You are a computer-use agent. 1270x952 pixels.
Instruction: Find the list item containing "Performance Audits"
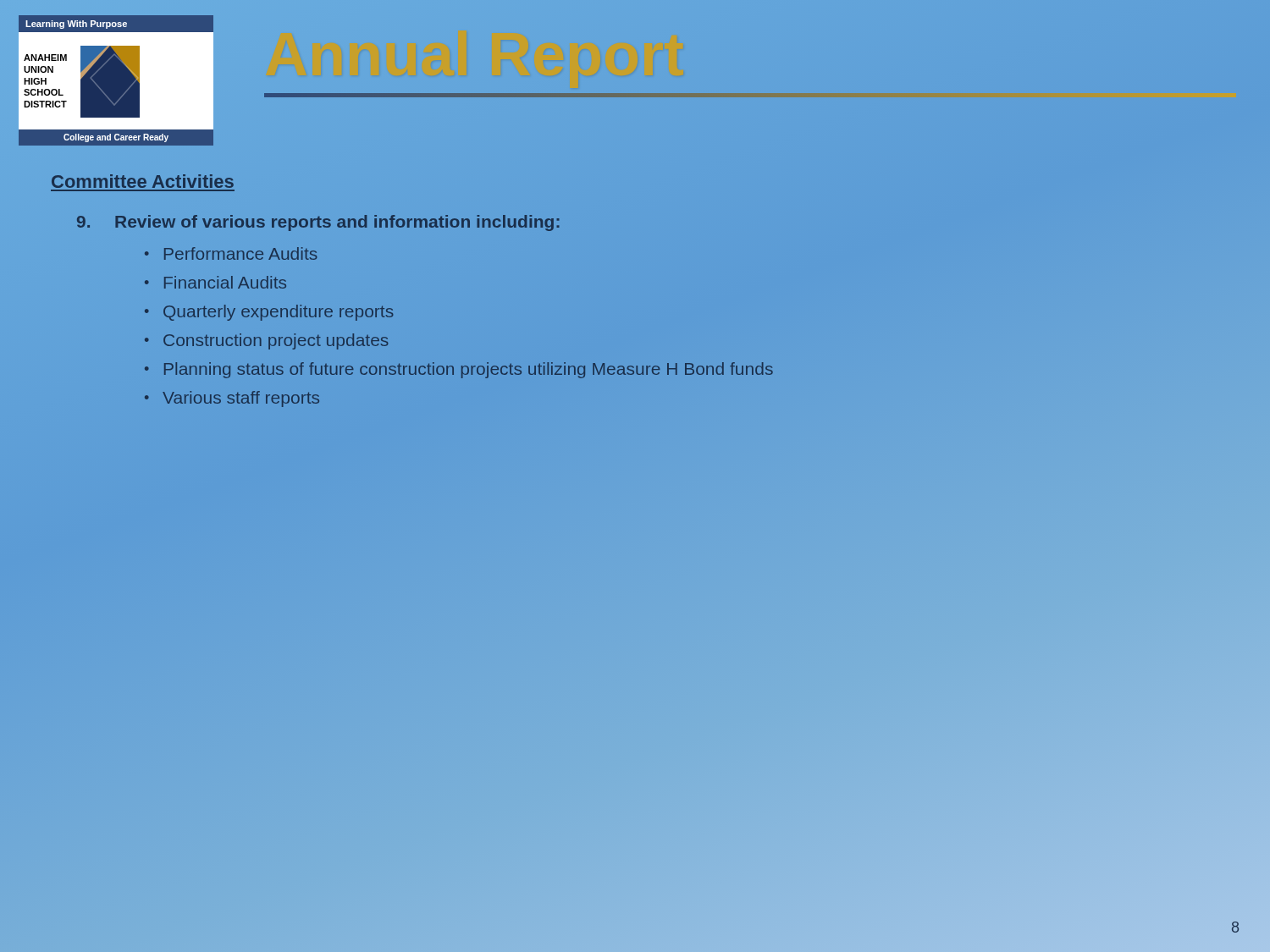coord(240,253)
